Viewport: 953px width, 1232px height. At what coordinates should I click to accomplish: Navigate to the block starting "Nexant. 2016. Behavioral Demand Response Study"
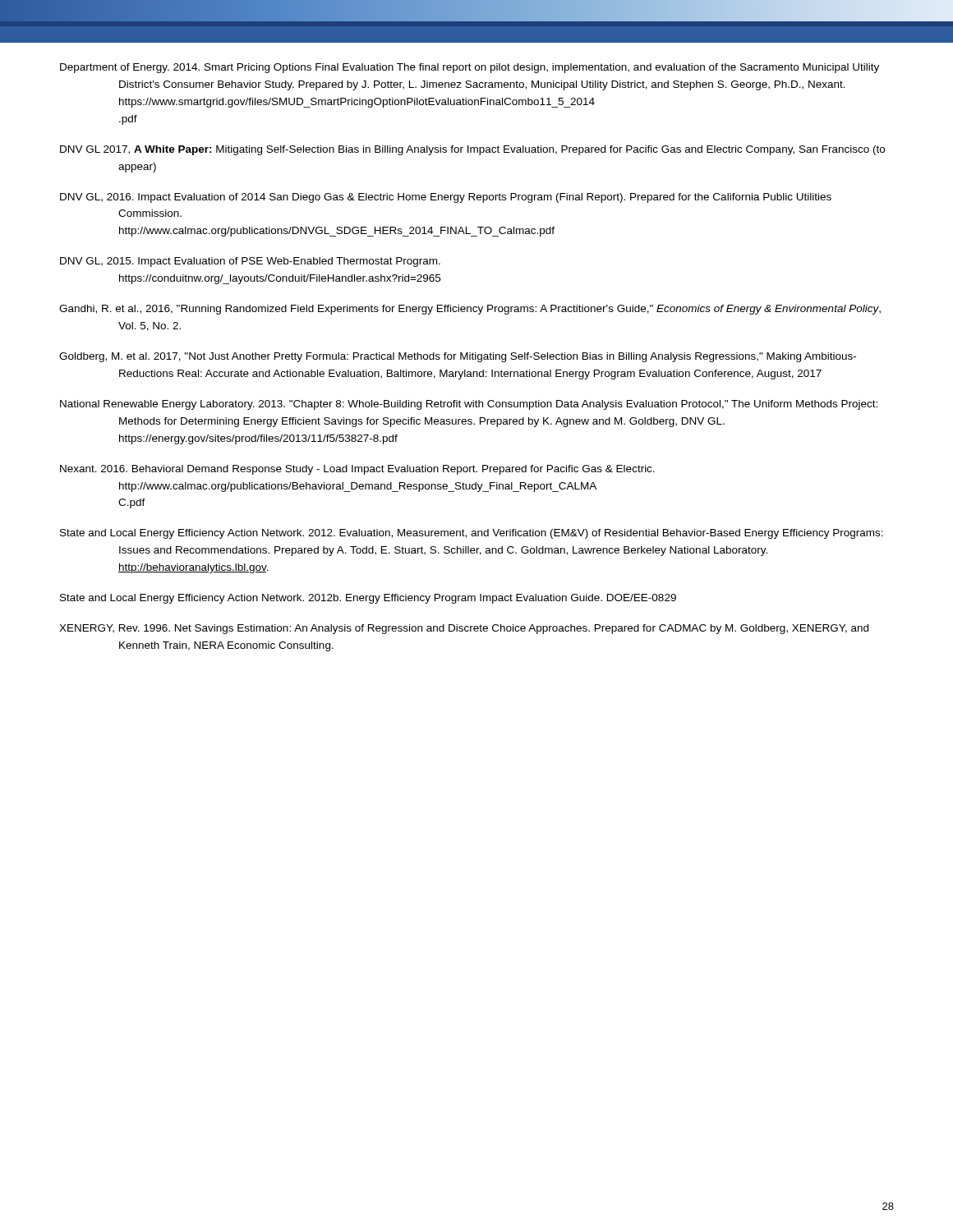(x=476, y=486)
